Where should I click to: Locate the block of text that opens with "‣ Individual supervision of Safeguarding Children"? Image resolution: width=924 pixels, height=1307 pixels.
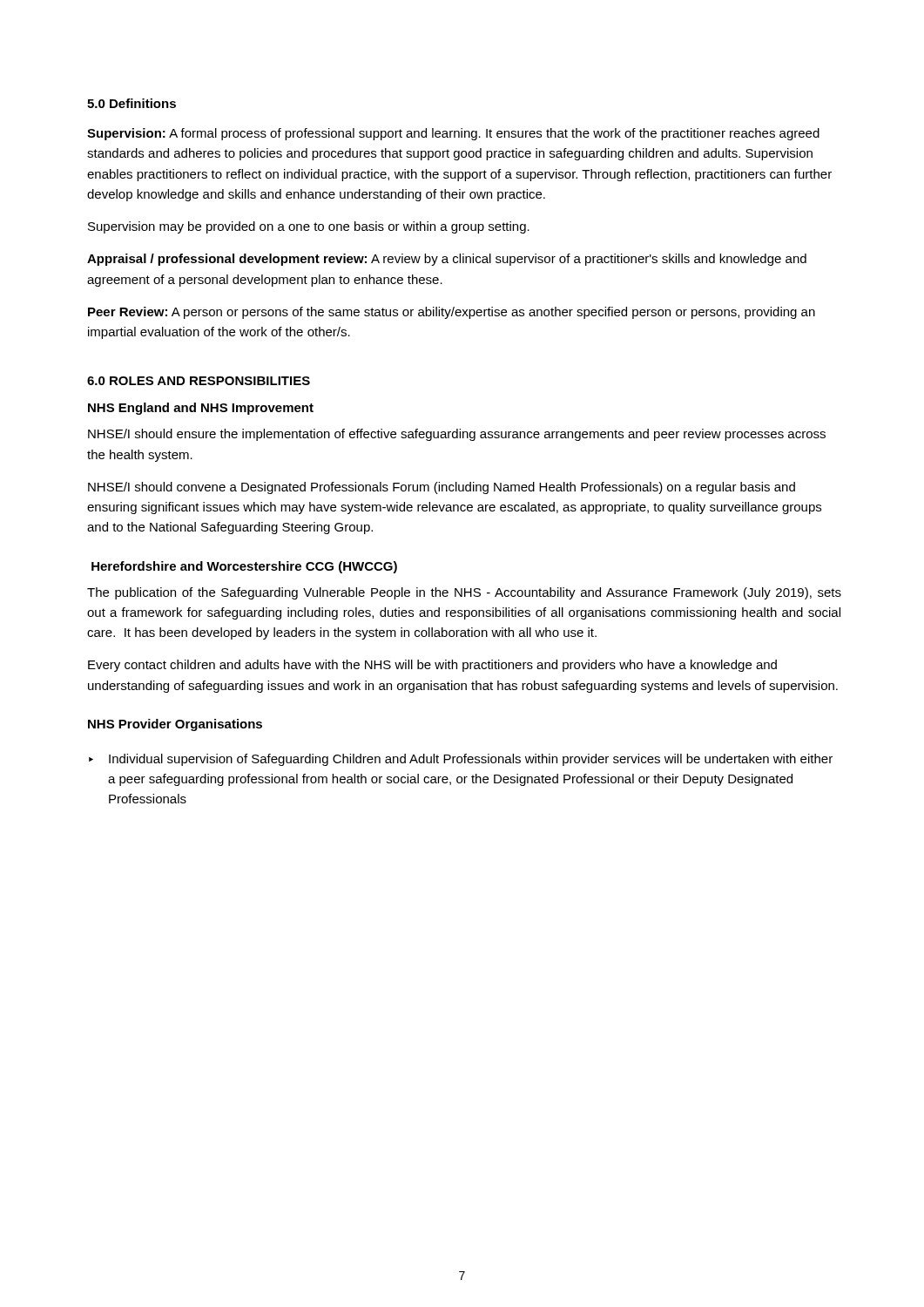coord(464,779)
